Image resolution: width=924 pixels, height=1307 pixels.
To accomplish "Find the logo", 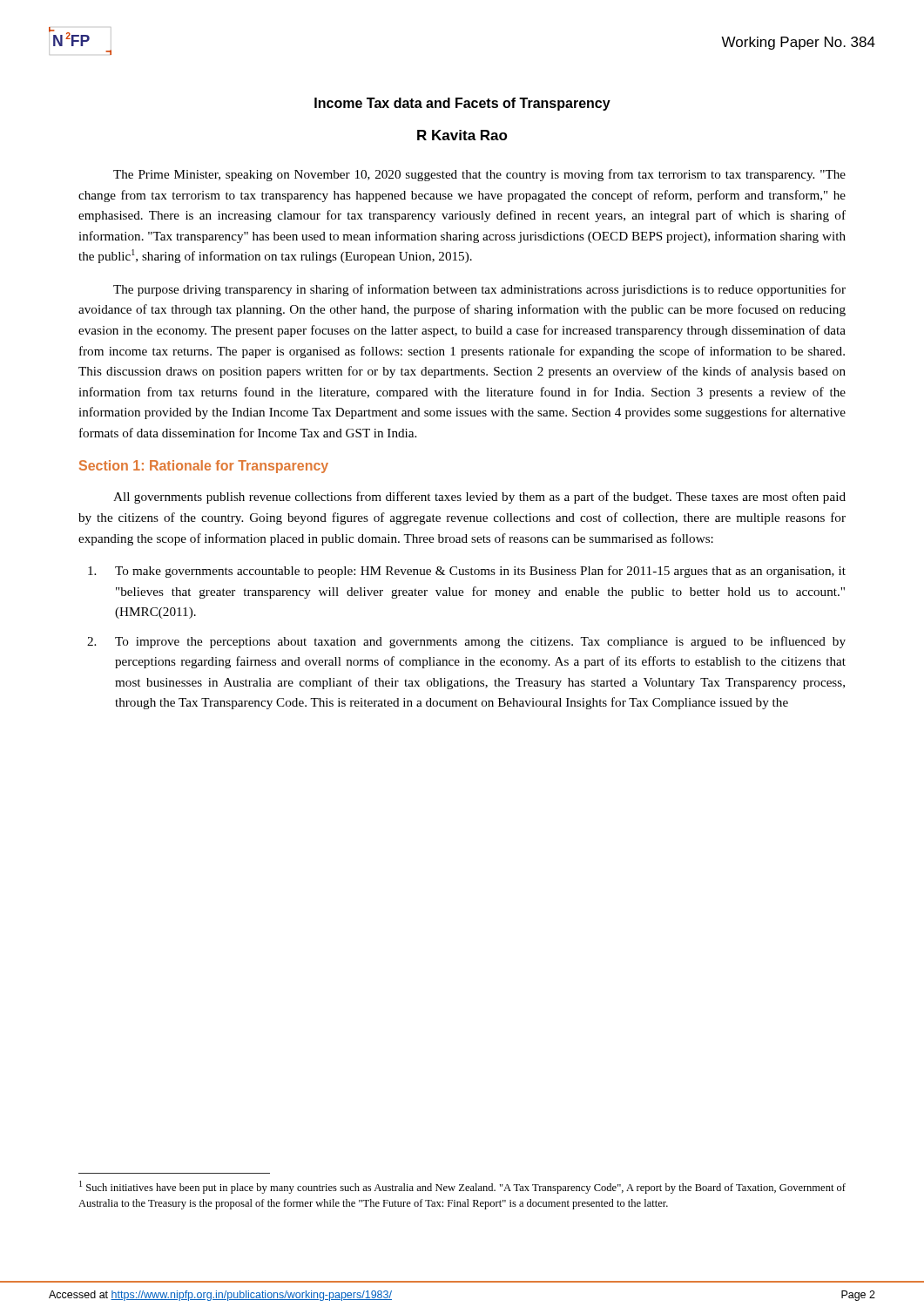I will tap(80, 43).
